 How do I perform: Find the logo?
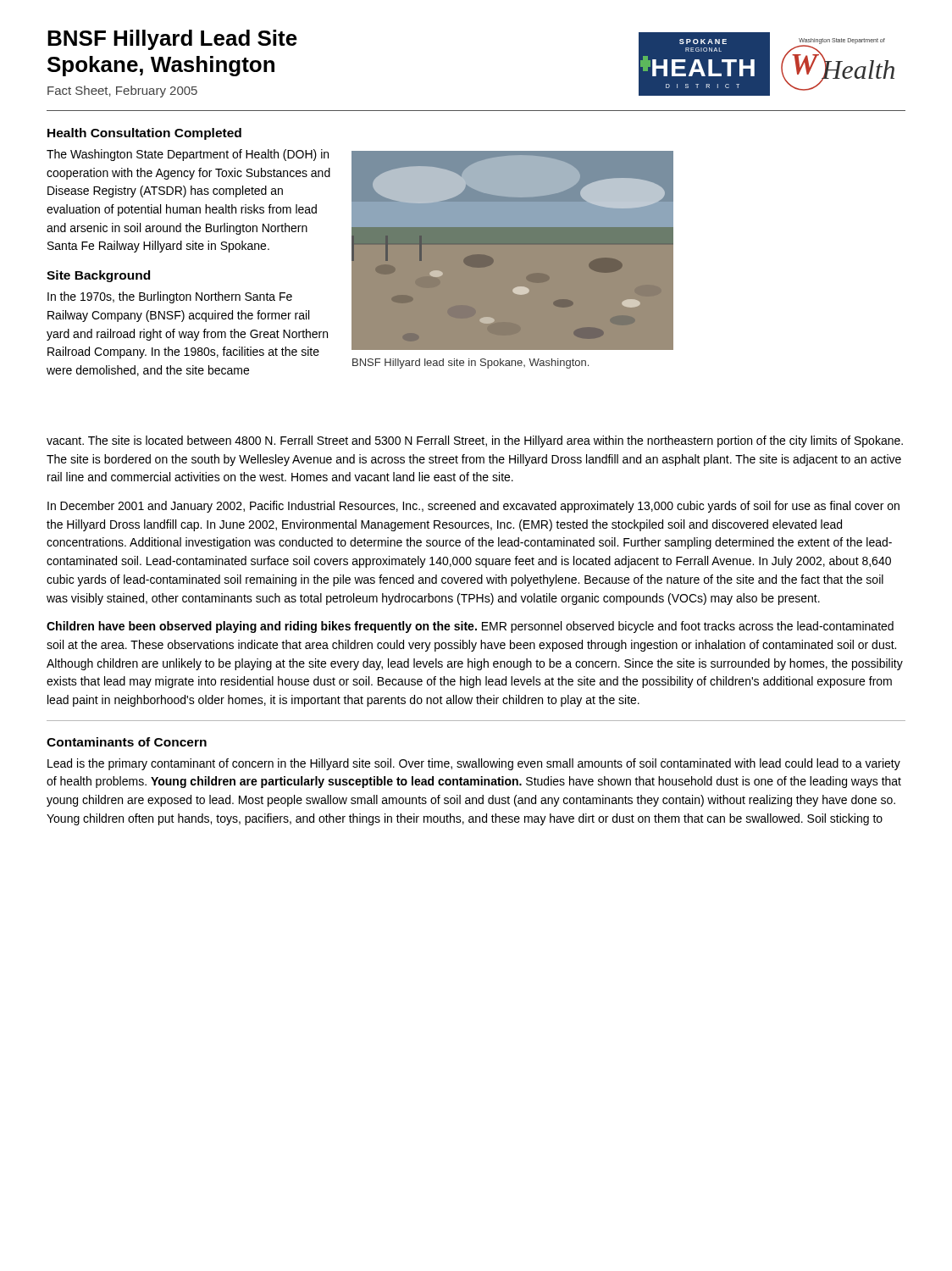click(x=772, y=64)
